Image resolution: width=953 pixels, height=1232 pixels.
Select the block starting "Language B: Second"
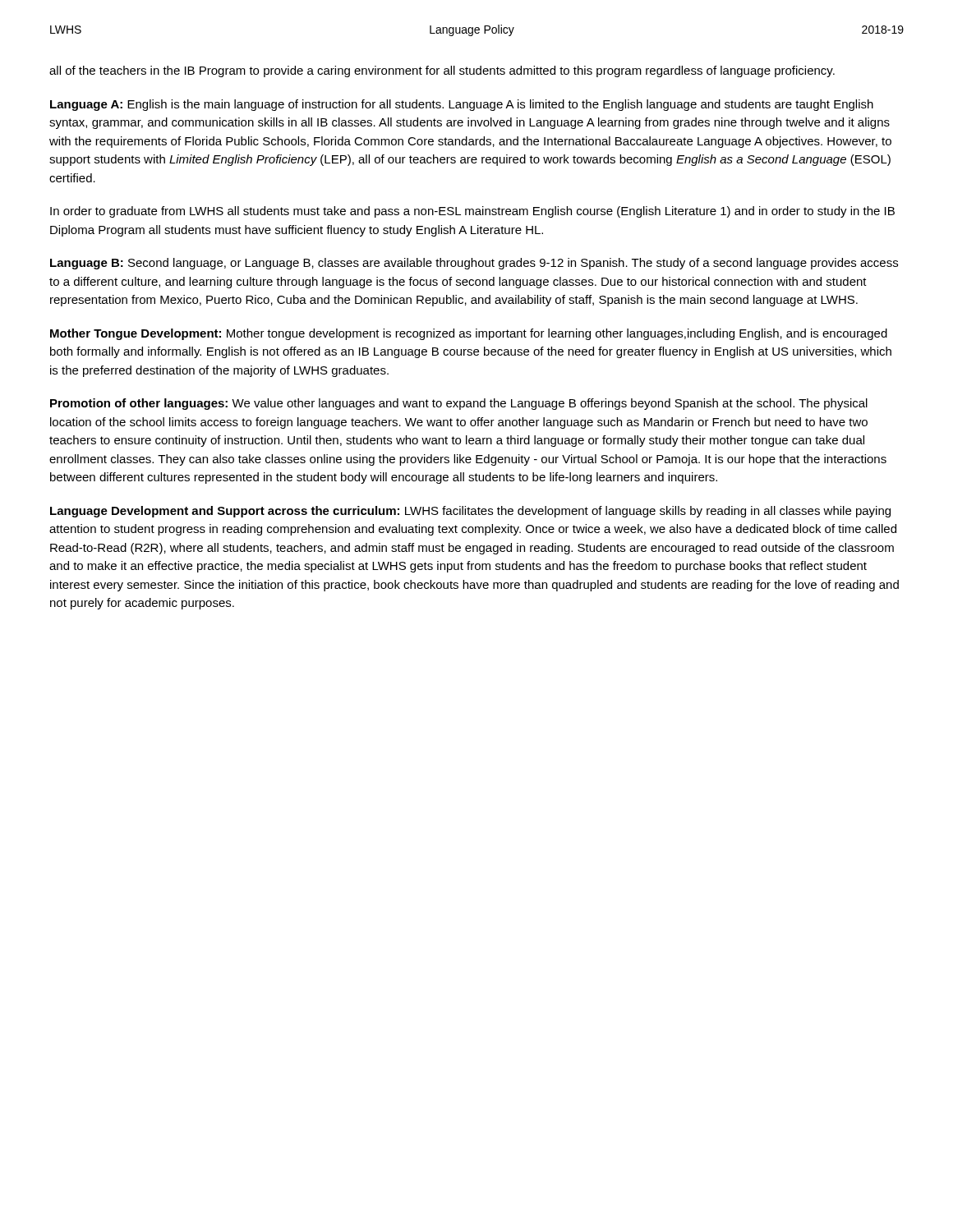coord(474,281)
